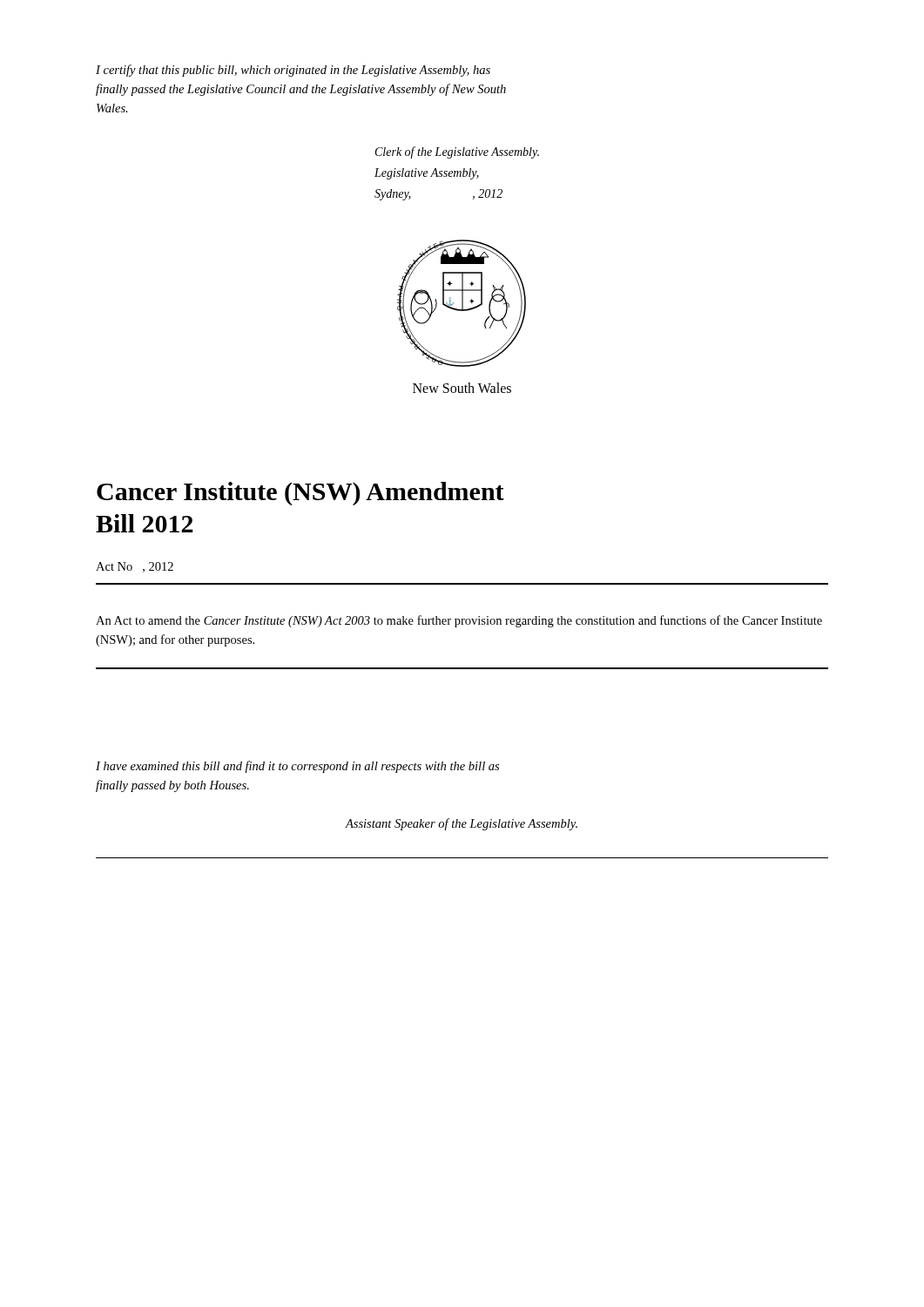Viewport: 924px width, 1307px height.
Task: Navigate to the element starting "Clerk of the Legislative Assembly."
Action: pos(457,173)
